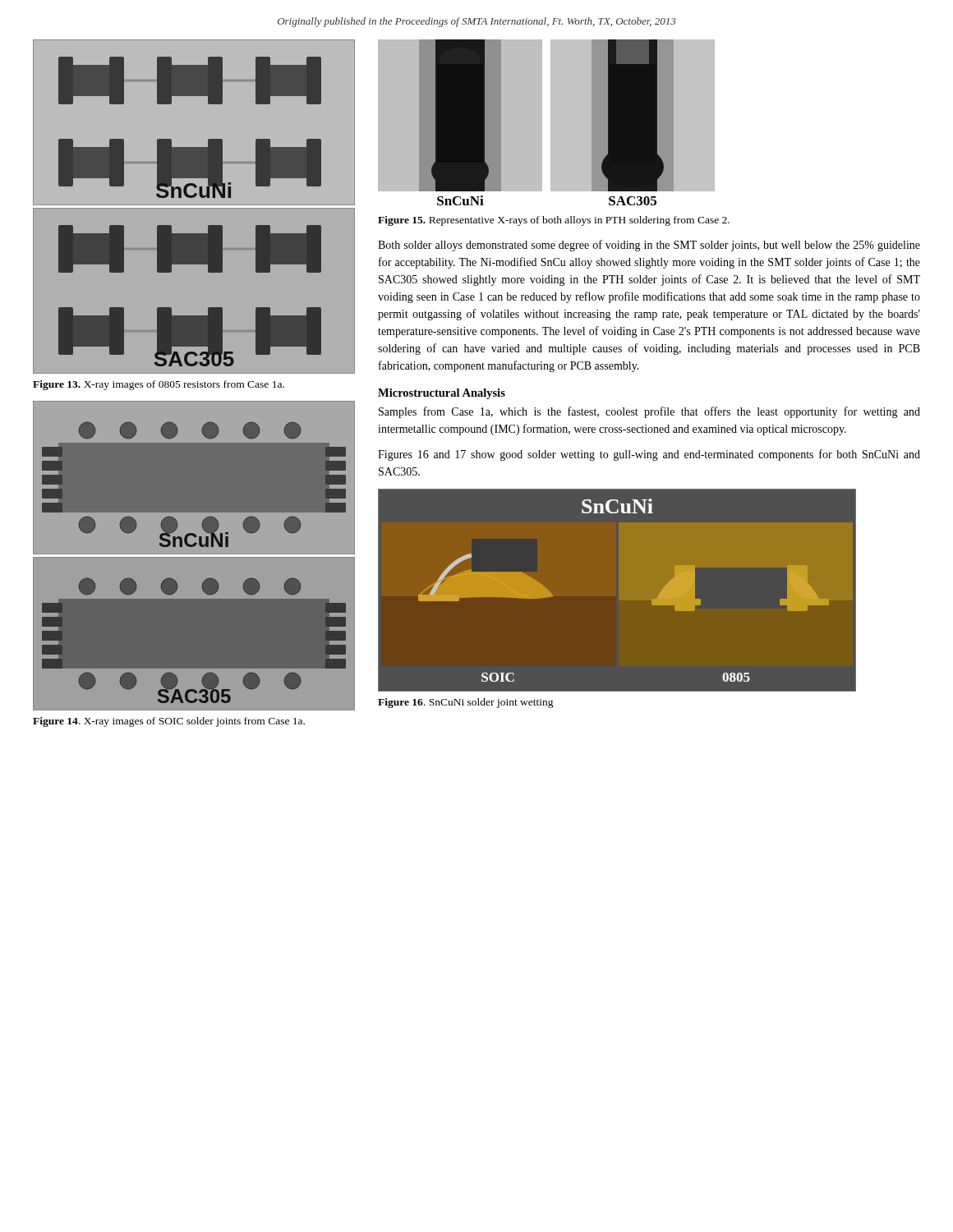This screenshot has height=1232, width=953.
Task: Find the caption that says "Figure 13. X-ray"
Action: coord(159,384)
